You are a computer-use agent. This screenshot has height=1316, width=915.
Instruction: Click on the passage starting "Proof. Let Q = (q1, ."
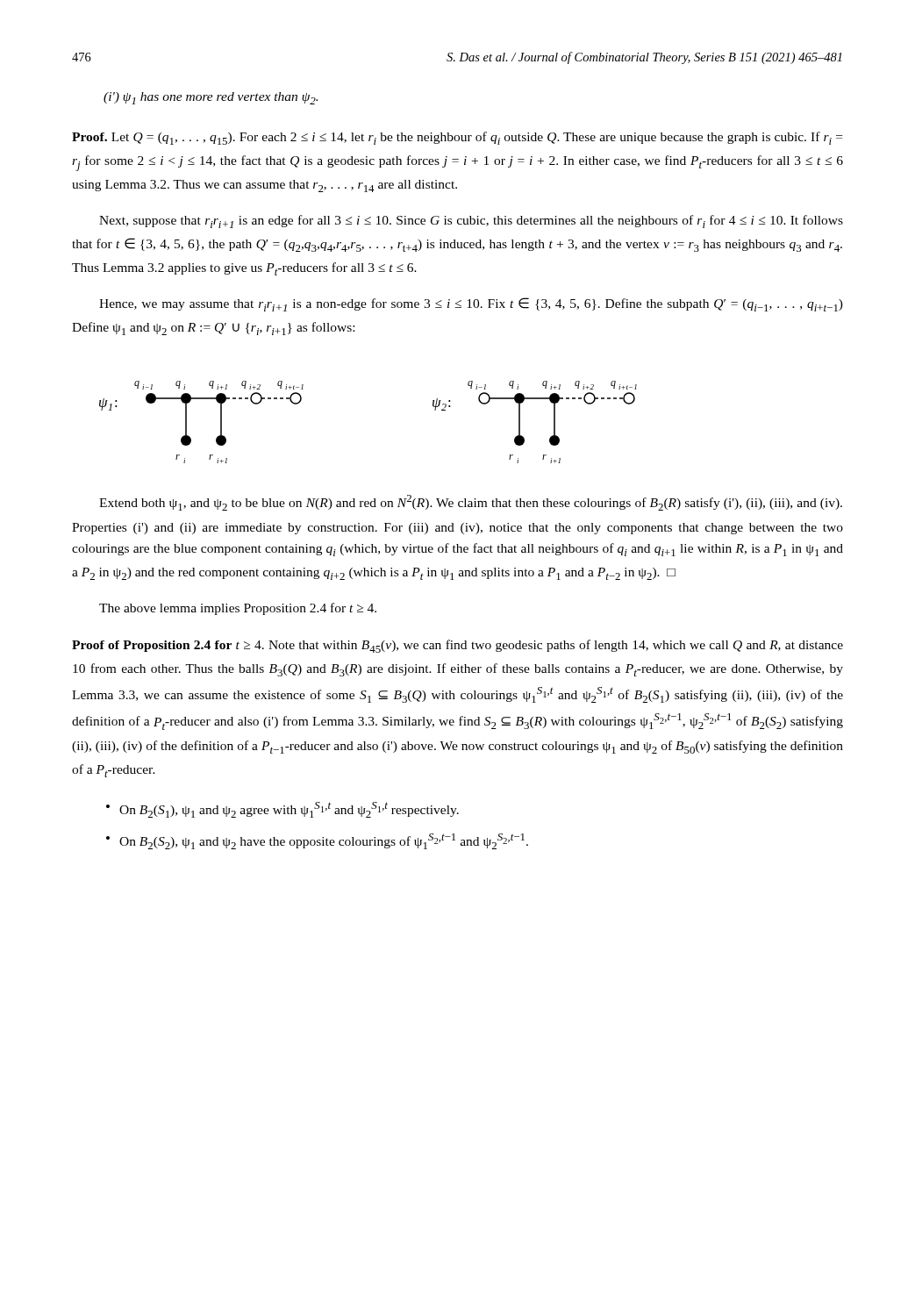pyautogui.click(x=458, y=162)
